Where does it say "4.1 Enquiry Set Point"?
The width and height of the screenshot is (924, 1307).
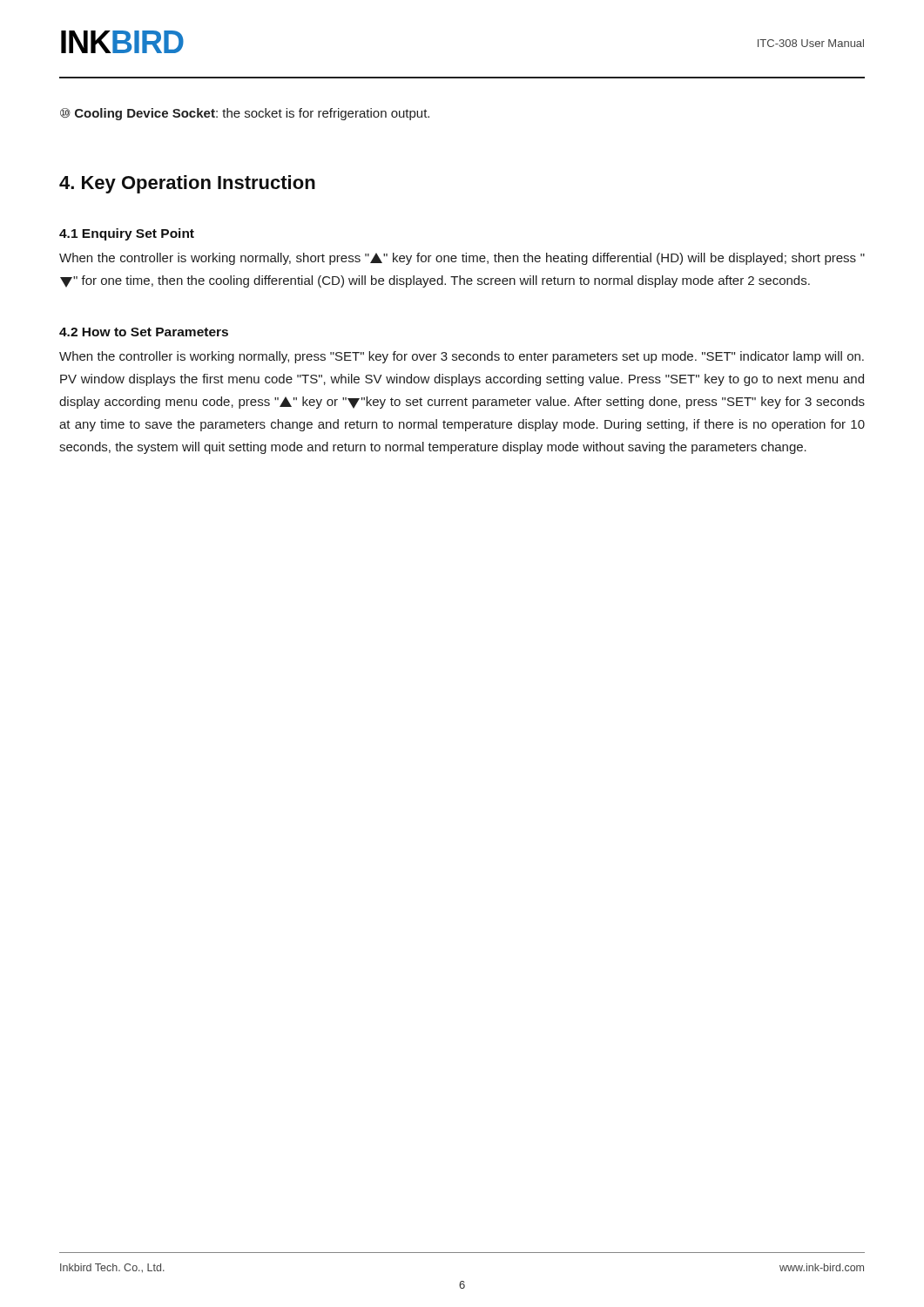[127, 233]
